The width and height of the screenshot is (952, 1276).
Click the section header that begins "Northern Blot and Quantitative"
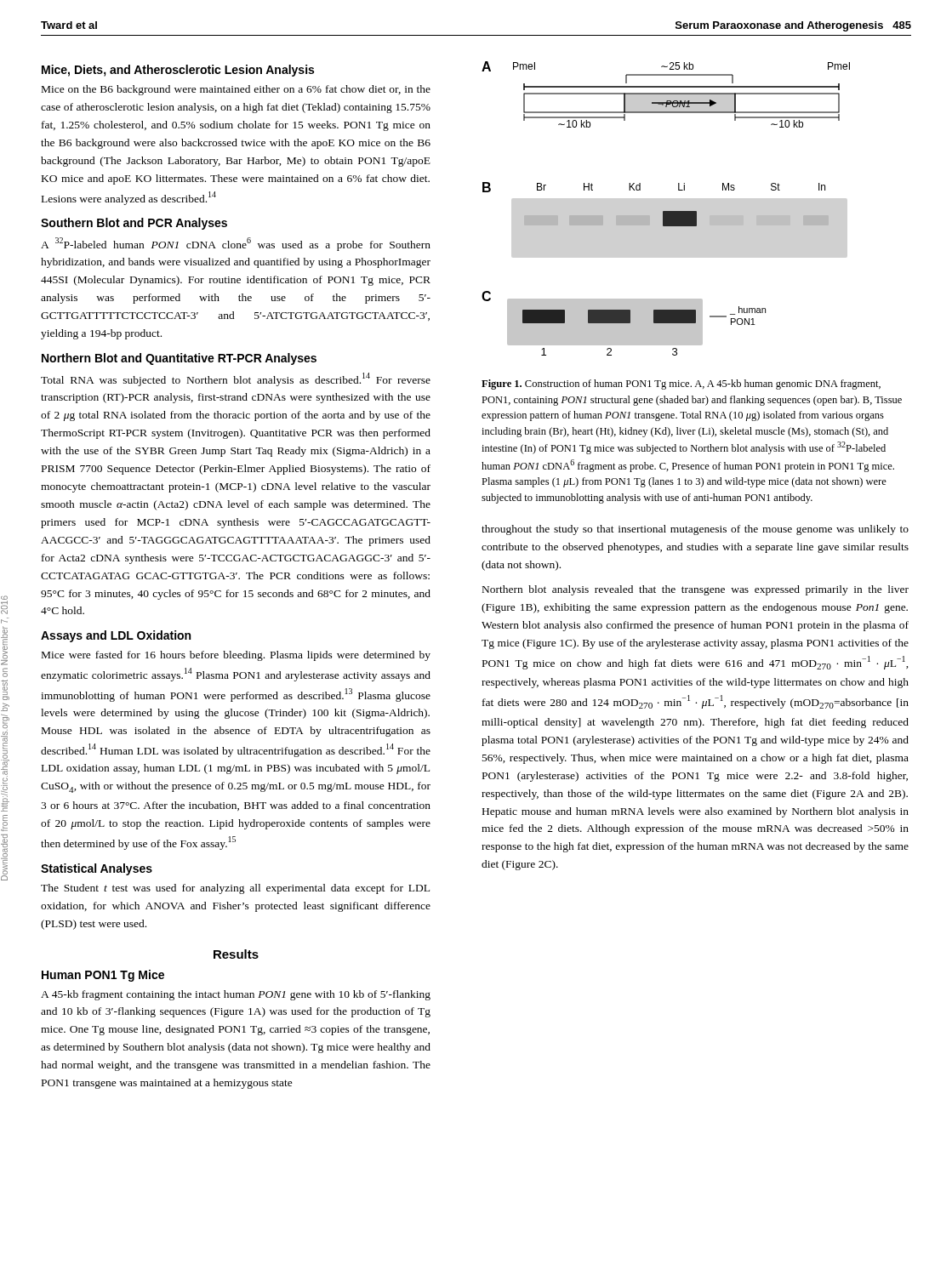pyautogui.click(x=179, y=358)
